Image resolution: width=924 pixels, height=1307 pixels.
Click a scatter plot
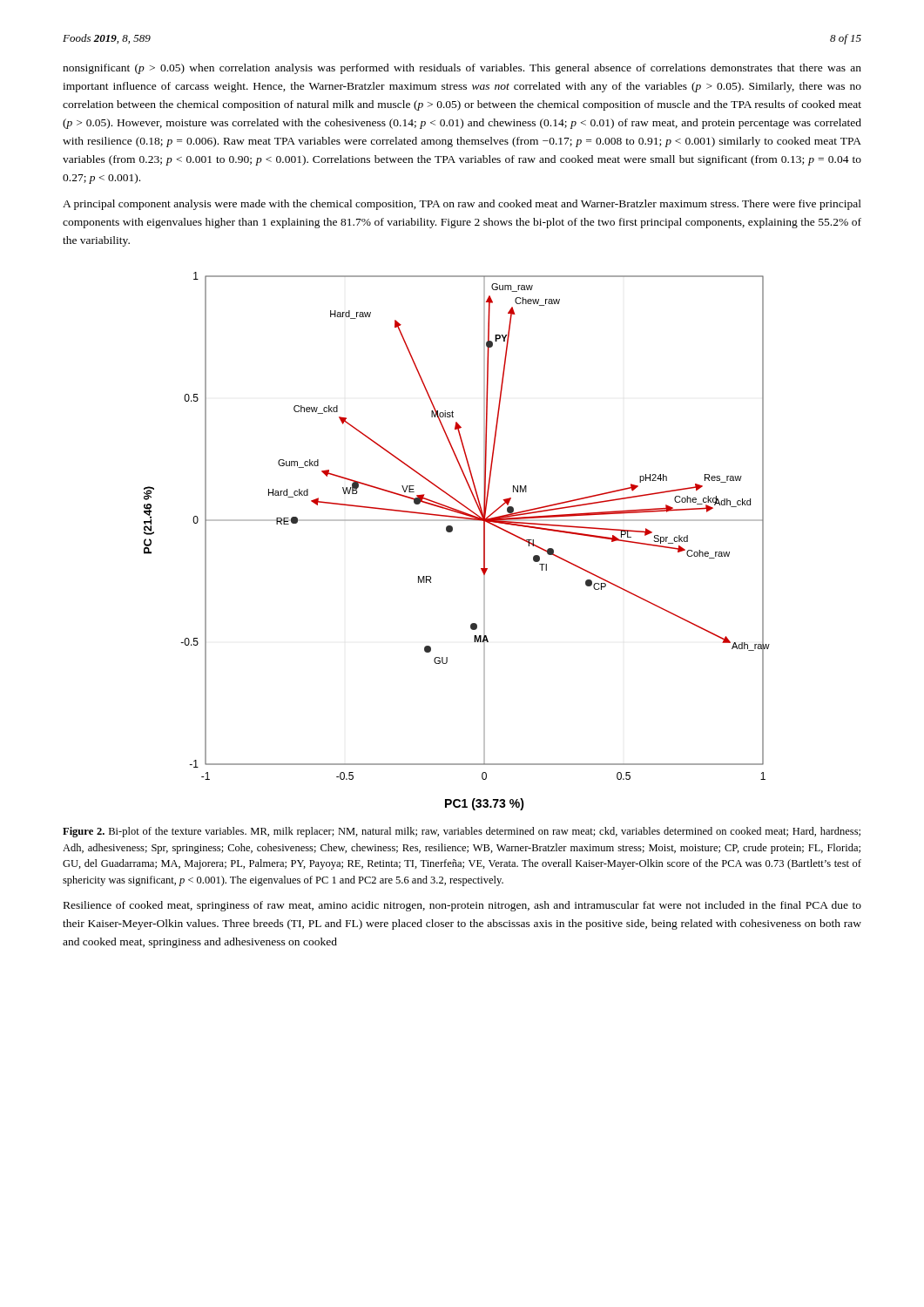pos(462,538)
